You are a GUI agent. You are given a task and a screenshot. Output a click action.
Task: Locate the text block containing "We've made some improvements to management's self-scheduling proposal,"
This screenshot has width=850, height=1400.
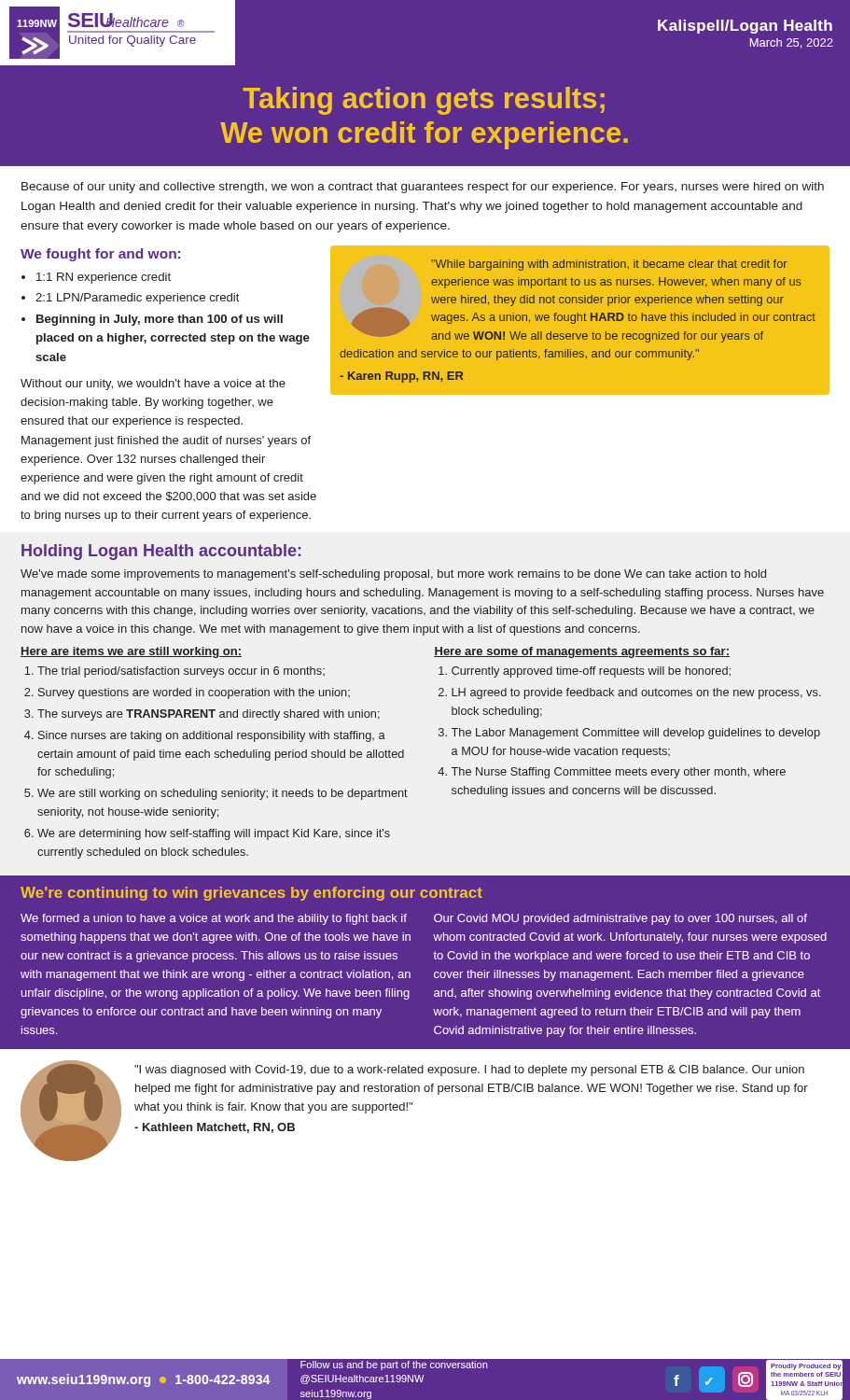point(422,601)
